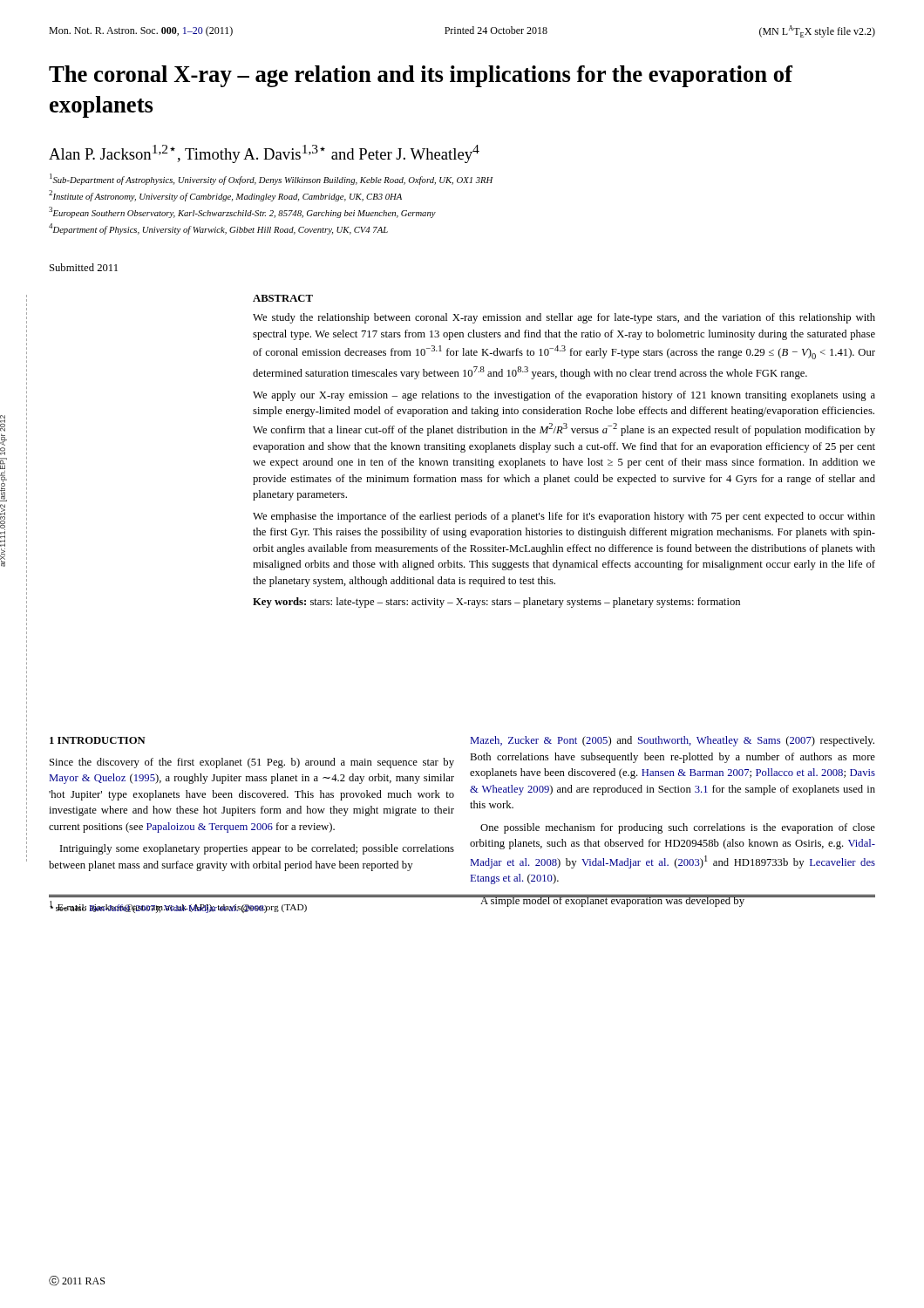Find the footnote that says "1 see also Ben-Jaffel (2007); Vidal-Madjar et"
The image size is (924, 1308).
pyautogui.click(x=158, y=906)
